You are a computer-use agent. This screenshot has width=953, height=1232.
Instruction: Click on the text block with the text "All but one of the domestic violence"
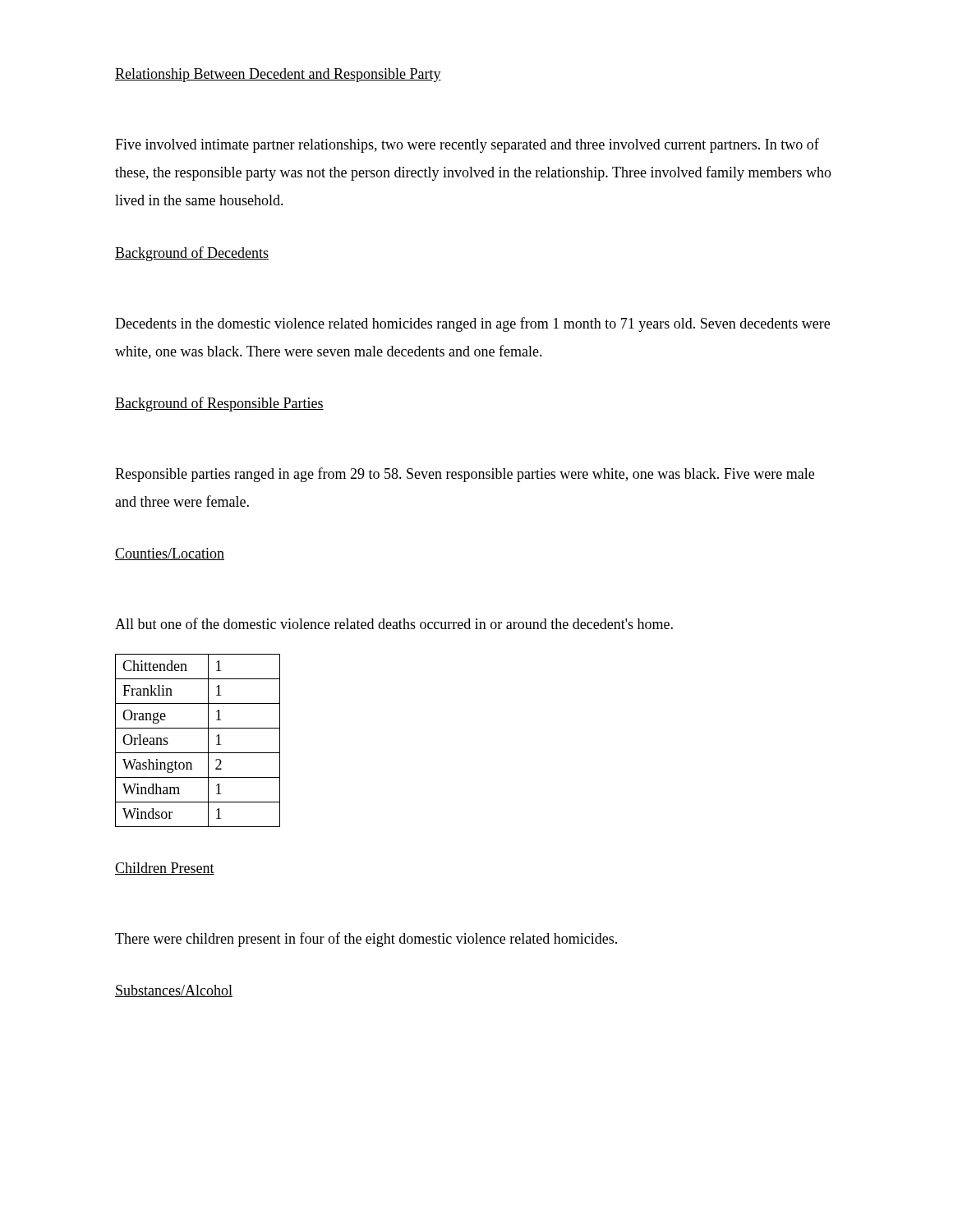476,625
